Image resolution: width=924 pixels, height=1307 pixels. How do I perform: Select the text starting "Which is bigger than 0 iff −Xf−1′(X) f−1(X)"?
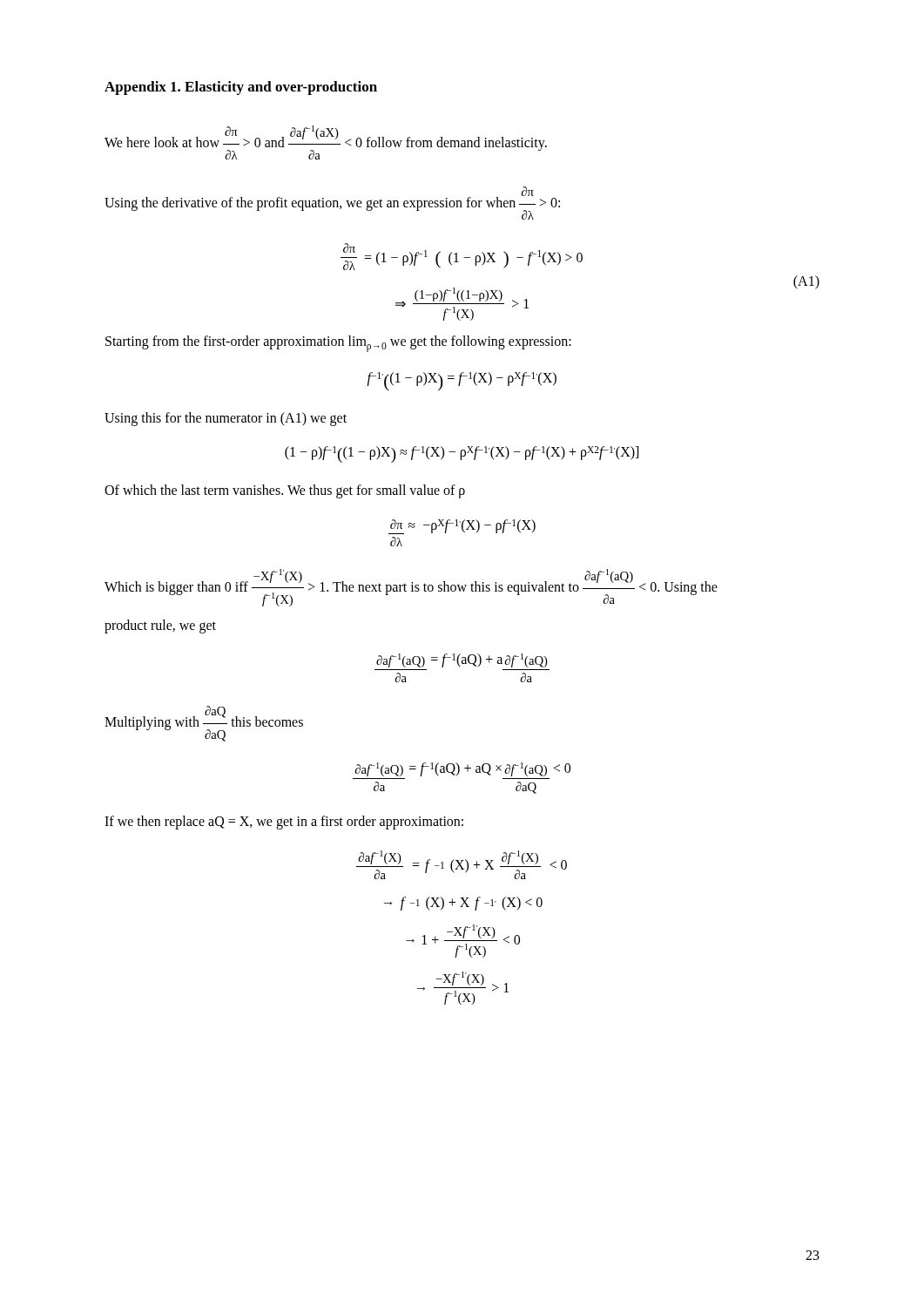[411, 588]
